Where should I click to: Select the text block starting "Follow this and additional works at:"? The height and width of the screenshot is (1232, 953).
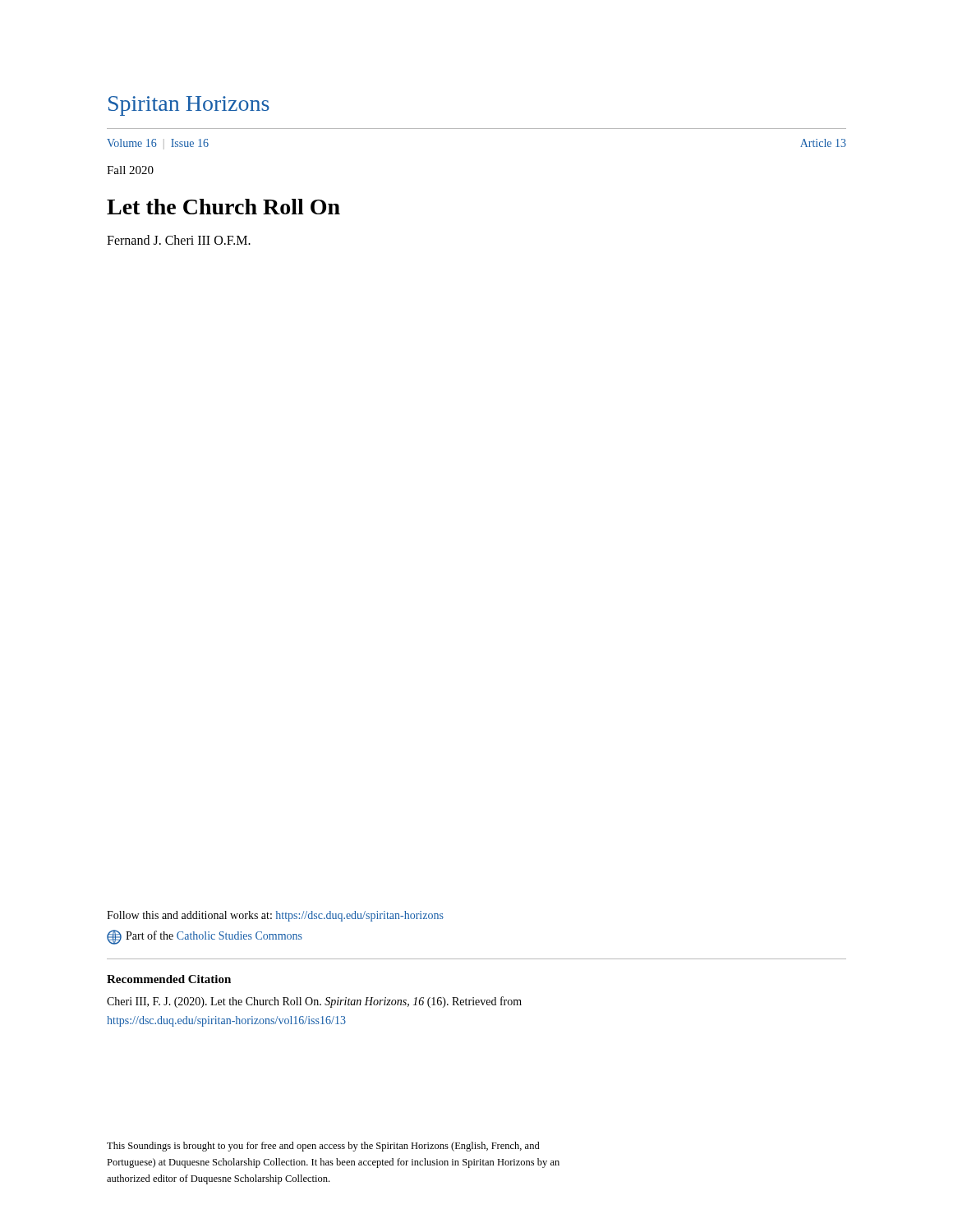point(275,915)
